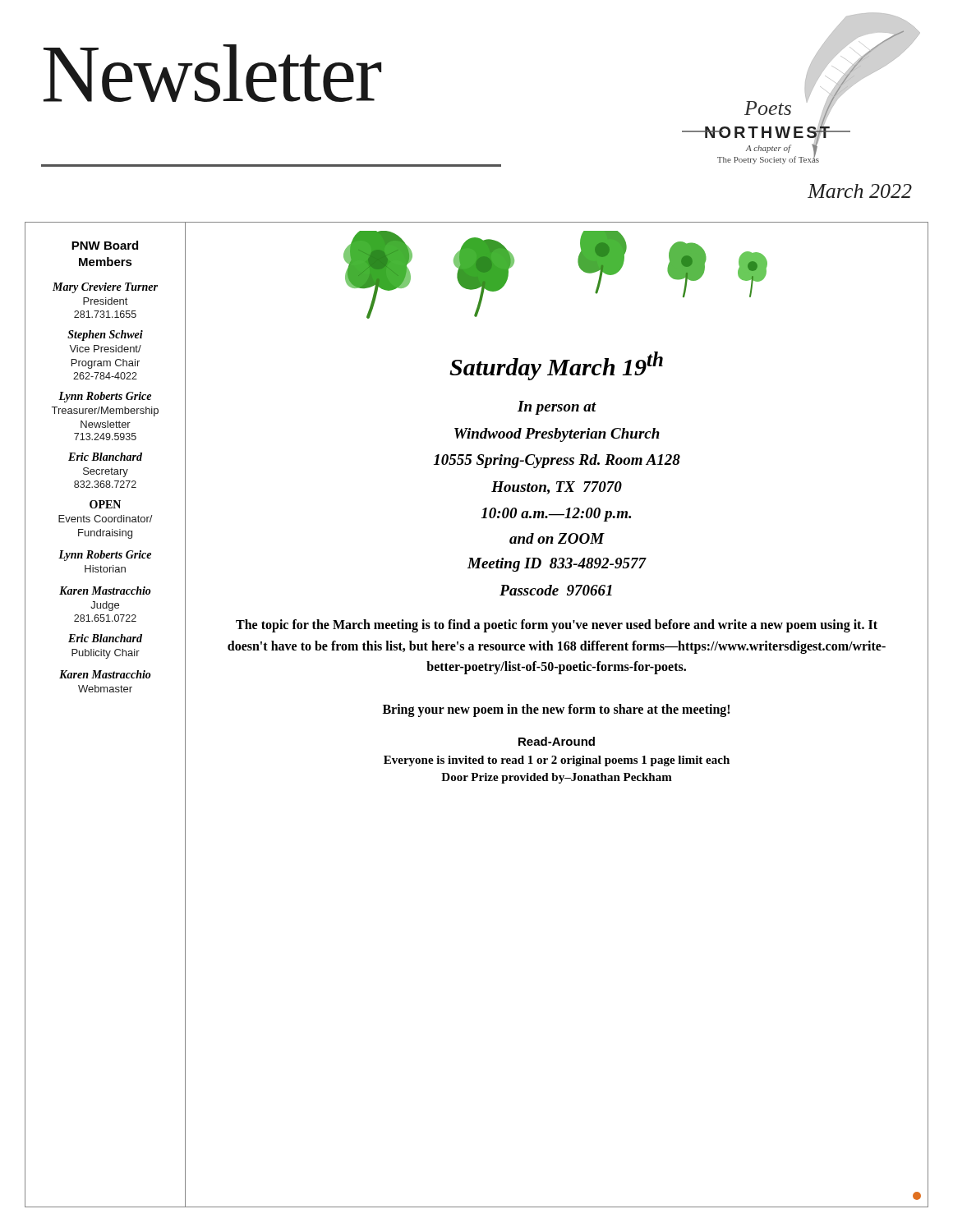Find the text block that reads "Everyone is invited to read 1"
Screen dimensions: 1232x953
point(557,760)
